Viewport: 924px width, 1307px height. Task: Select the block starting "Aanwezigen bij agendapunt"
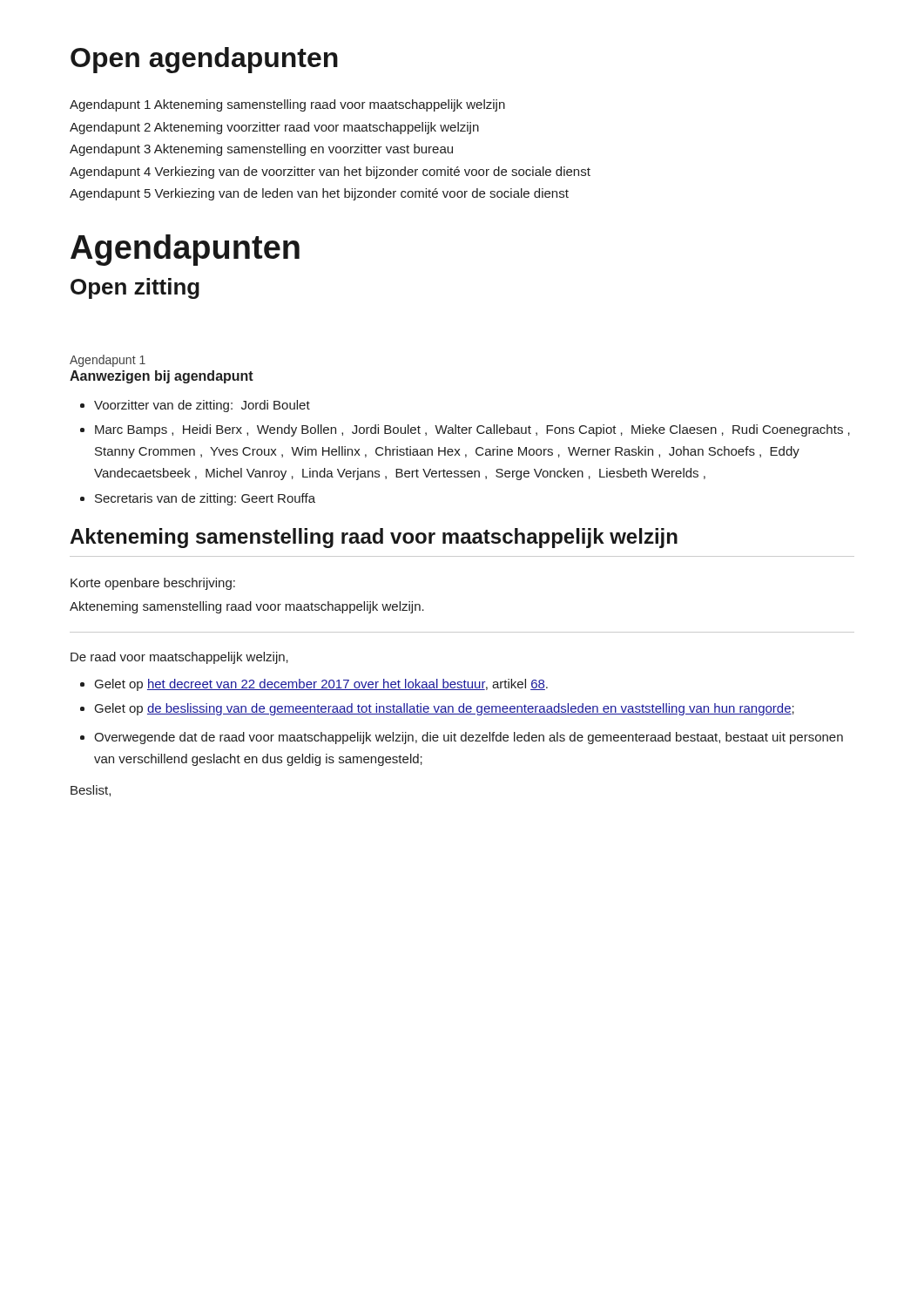click(x=162, y=377)
